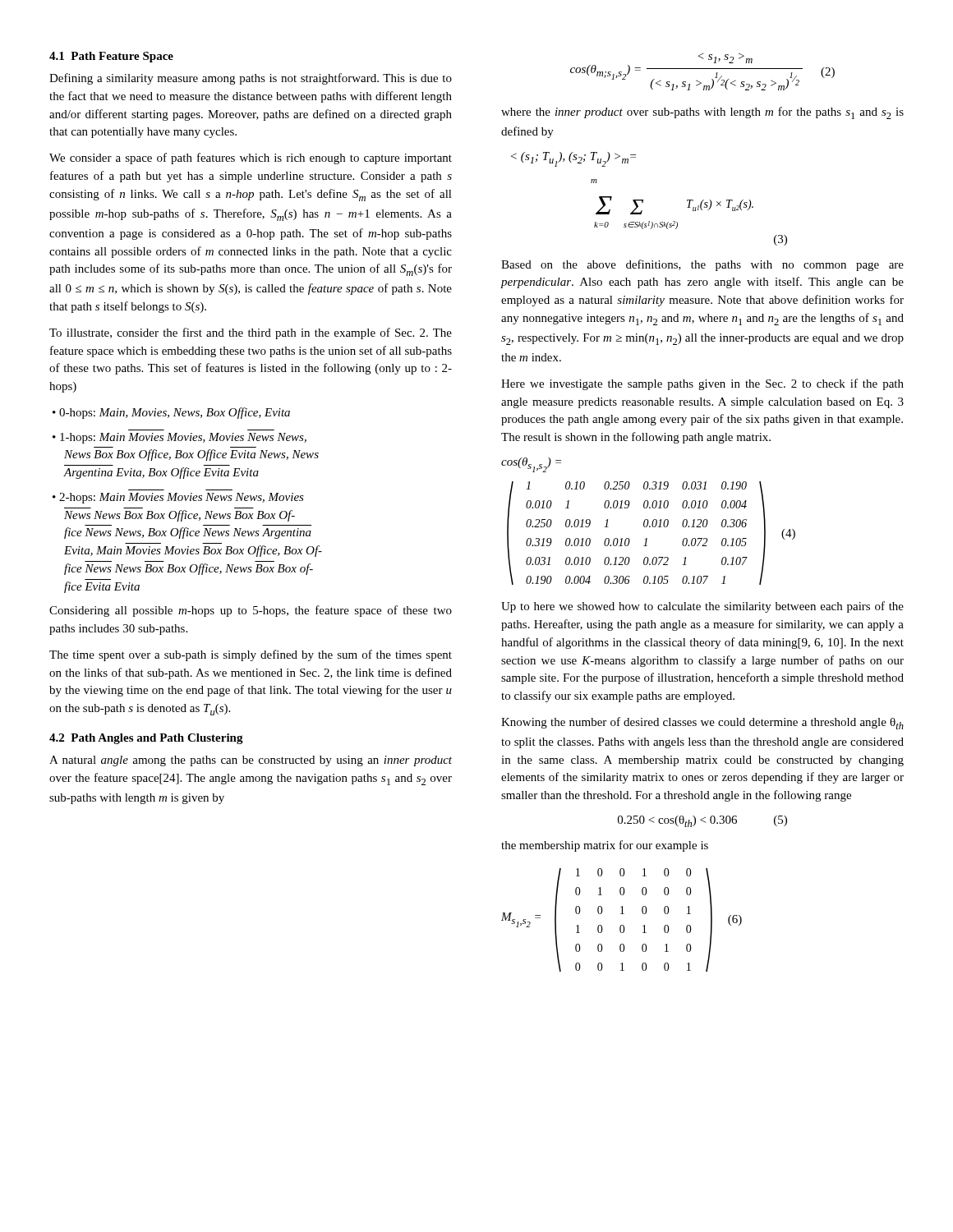This screenshot has height=1232, width=953.
Task: Click the formula that begins "cos(θm;s1,s2) = m ( m)1⁄2( m)1⁄2"
Action: 702,72
